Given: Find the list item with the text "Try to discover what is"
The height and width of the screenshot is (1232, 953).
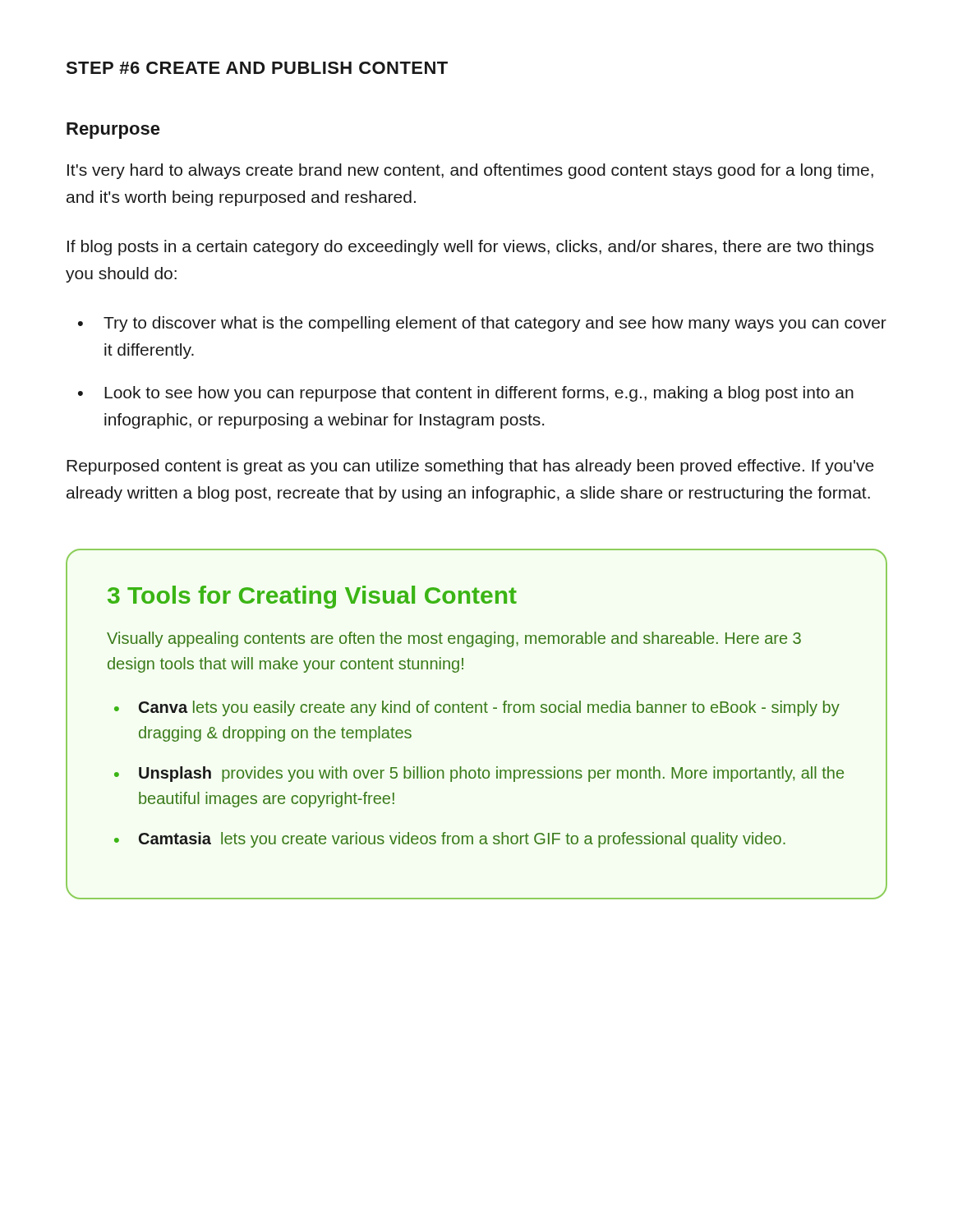Looking at the screenshot, I should coord(495,336).
